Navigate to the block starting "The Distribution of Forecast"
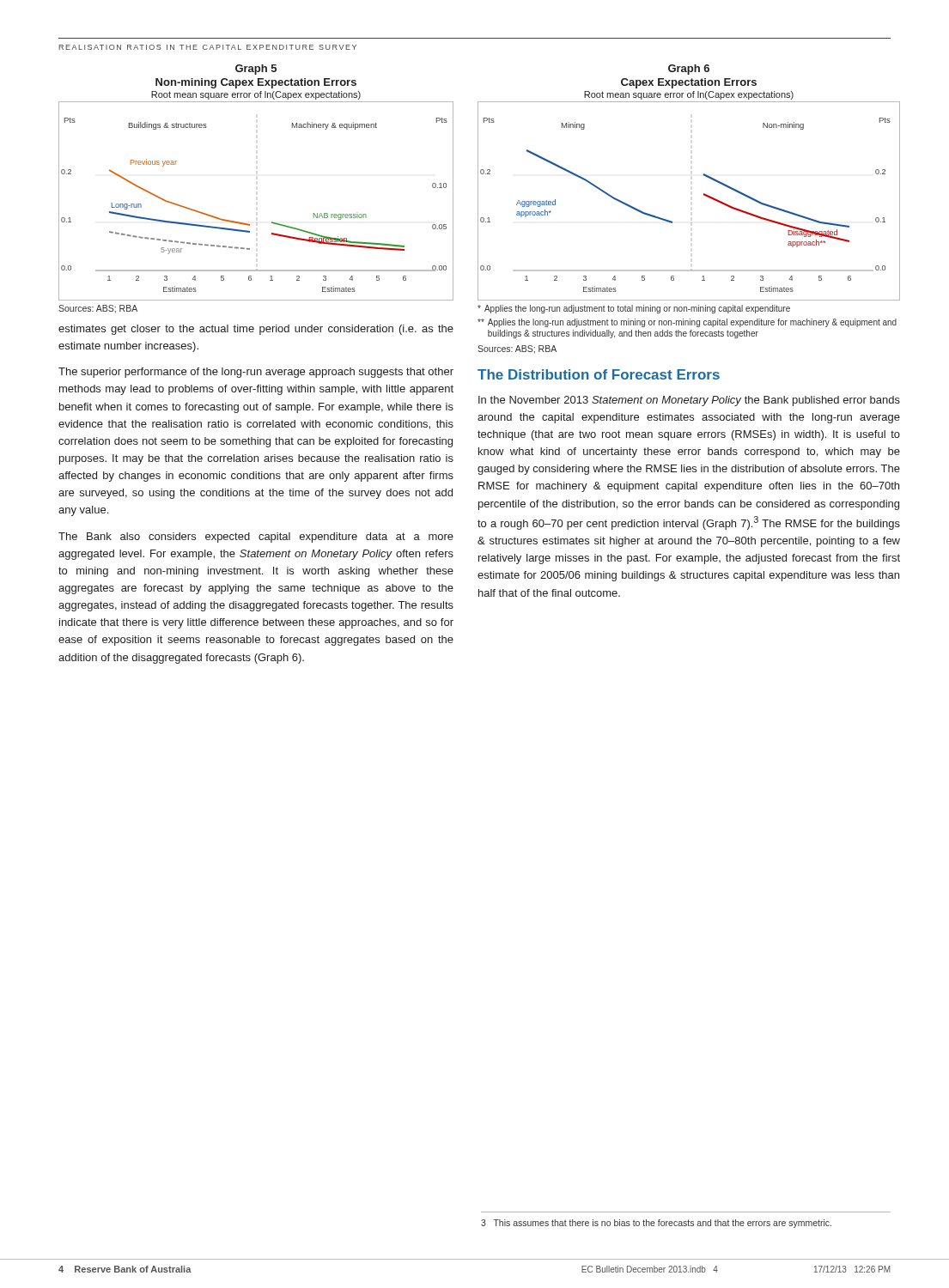 pyautogui.click(x=599, y=374)
